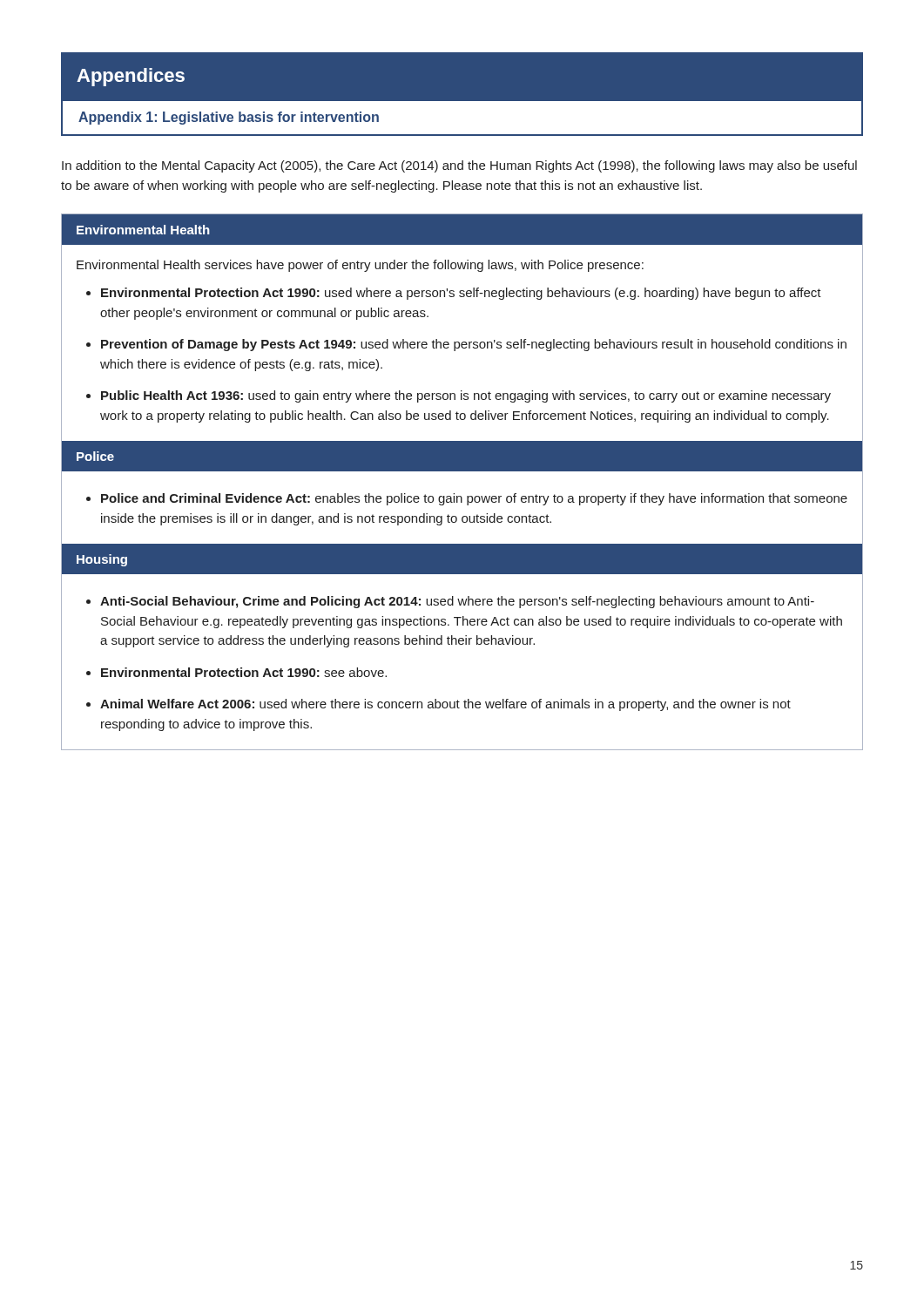924x1307 pixels.
Task: Click where it says "Appendix 1: Legislative basis for intervention"
Action: point(229,117)
